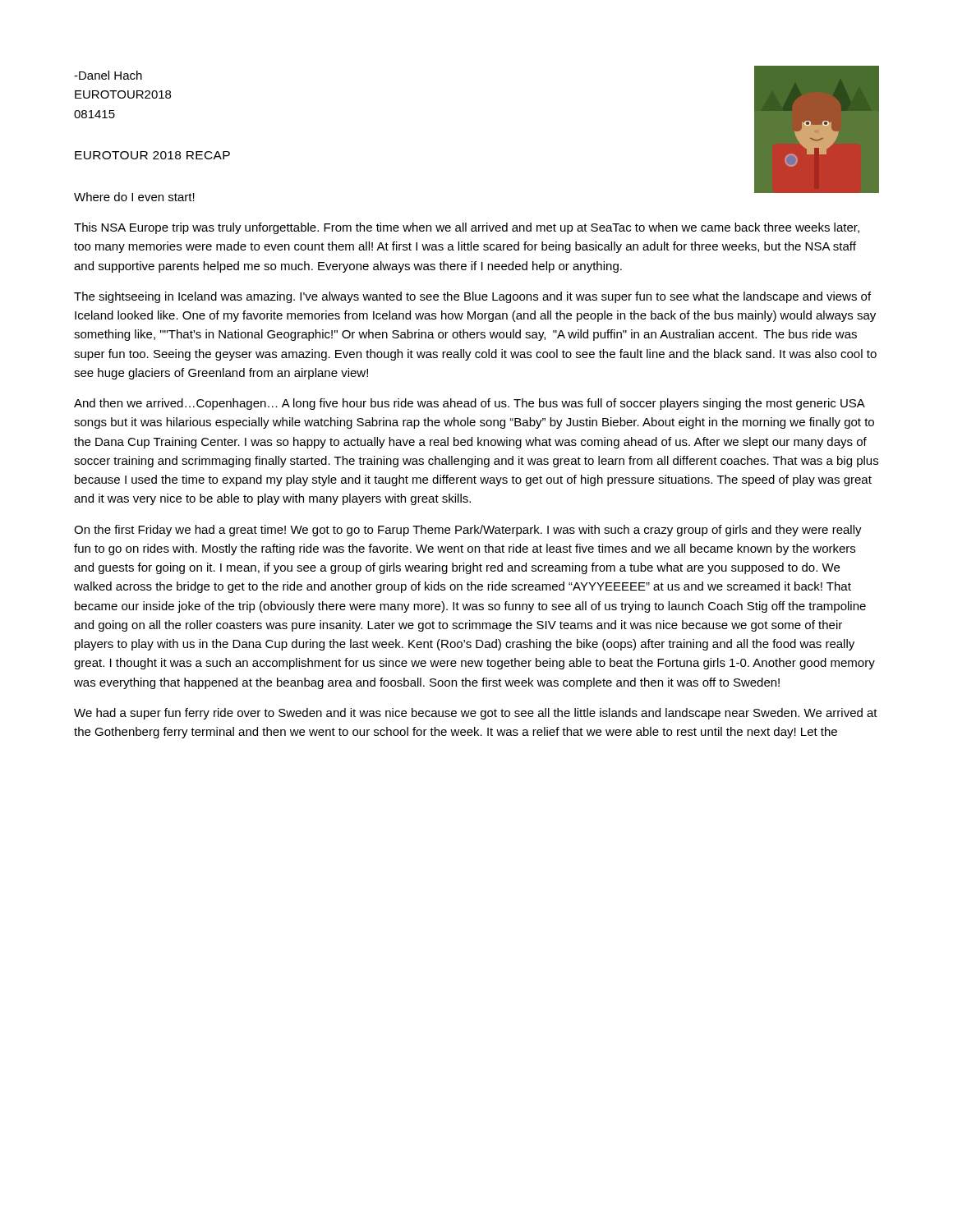953x1232 pixels.
Task: Locate the text that reads "Where do I even start!"
Action: point(135,197)
